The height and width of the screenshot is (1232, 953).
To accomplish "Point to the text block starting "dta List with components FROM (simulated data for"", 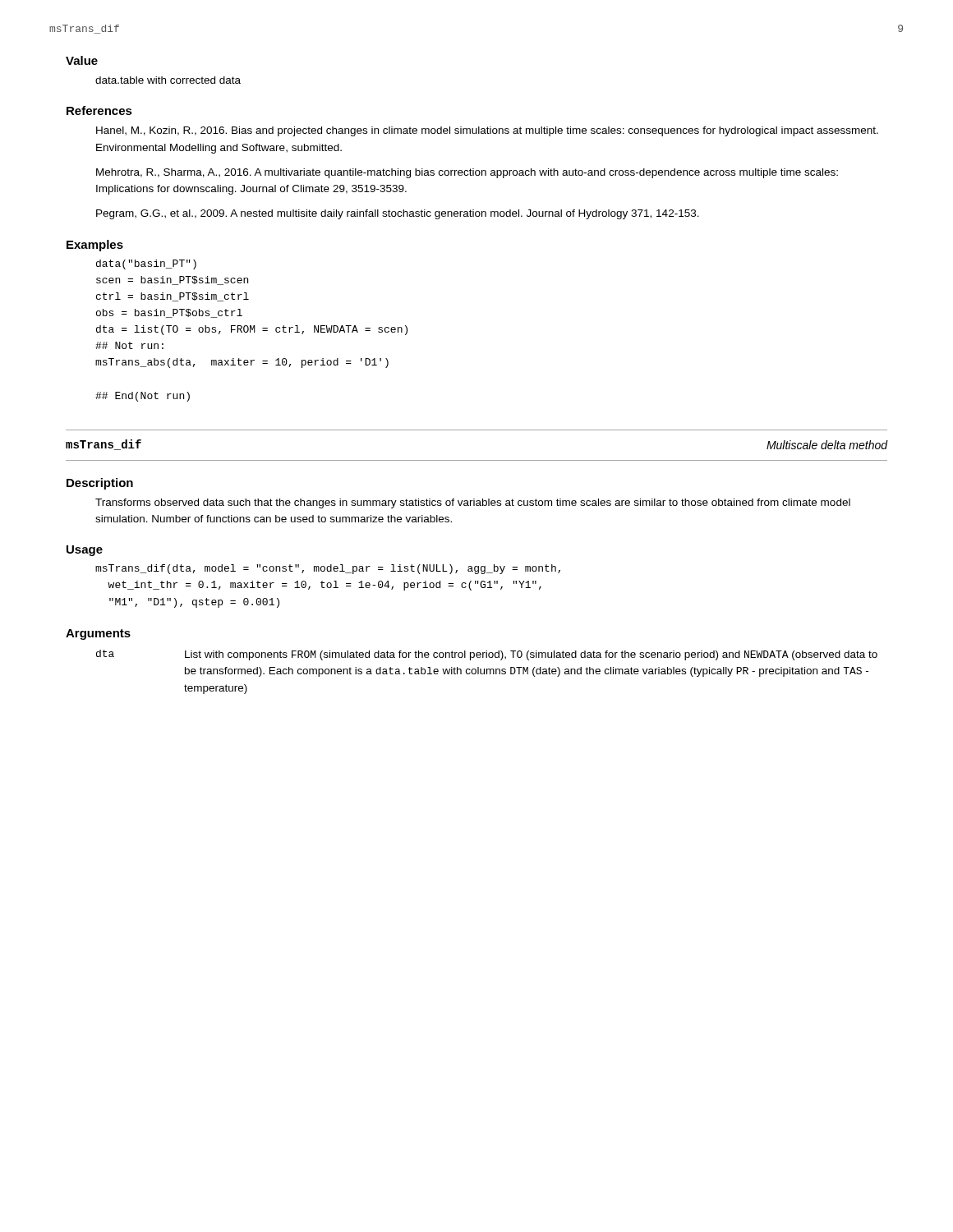I will (491, 671).
